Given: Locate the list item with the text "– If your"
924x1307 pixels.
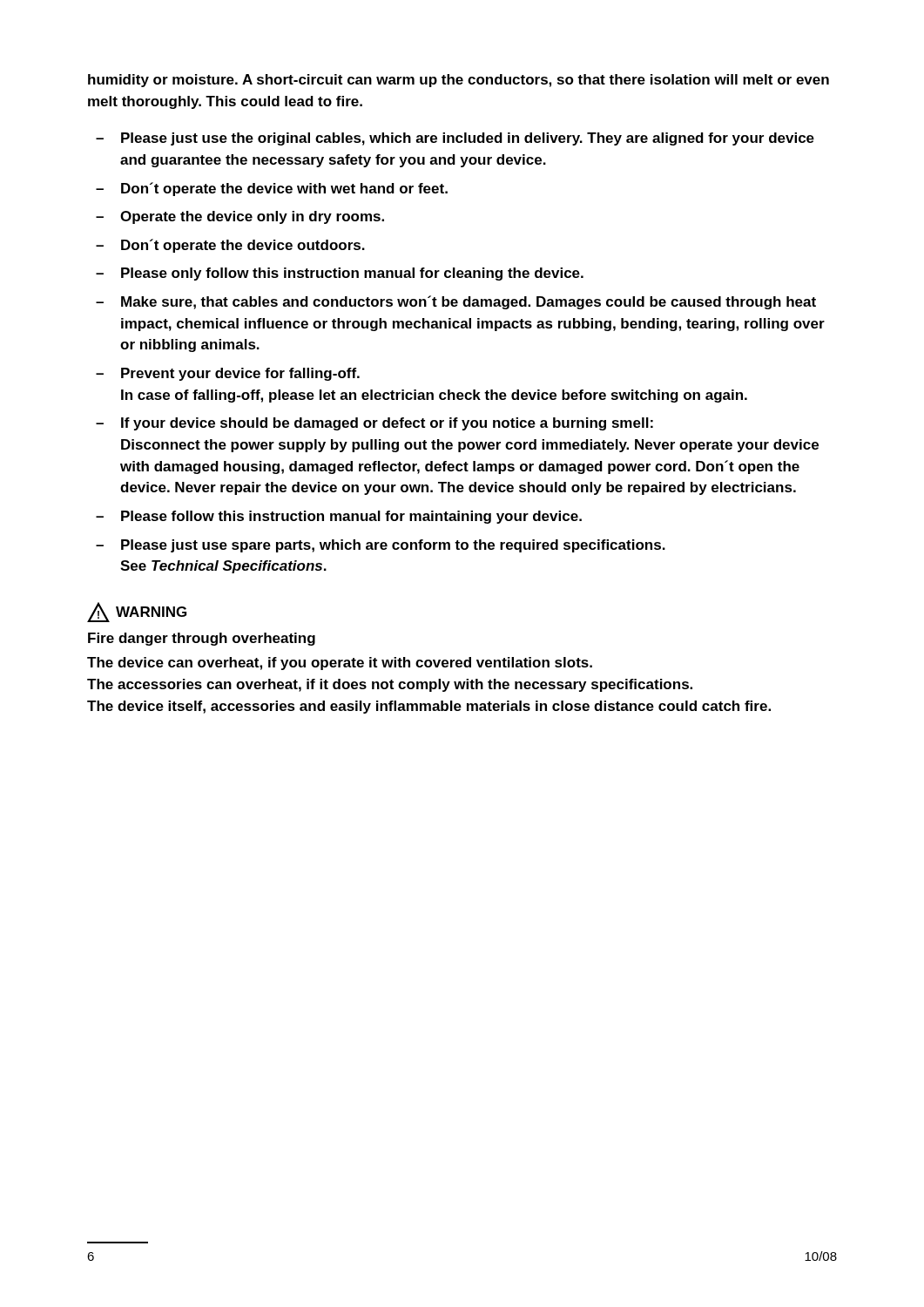Looking at the screenshot, I should coord(466,456).
